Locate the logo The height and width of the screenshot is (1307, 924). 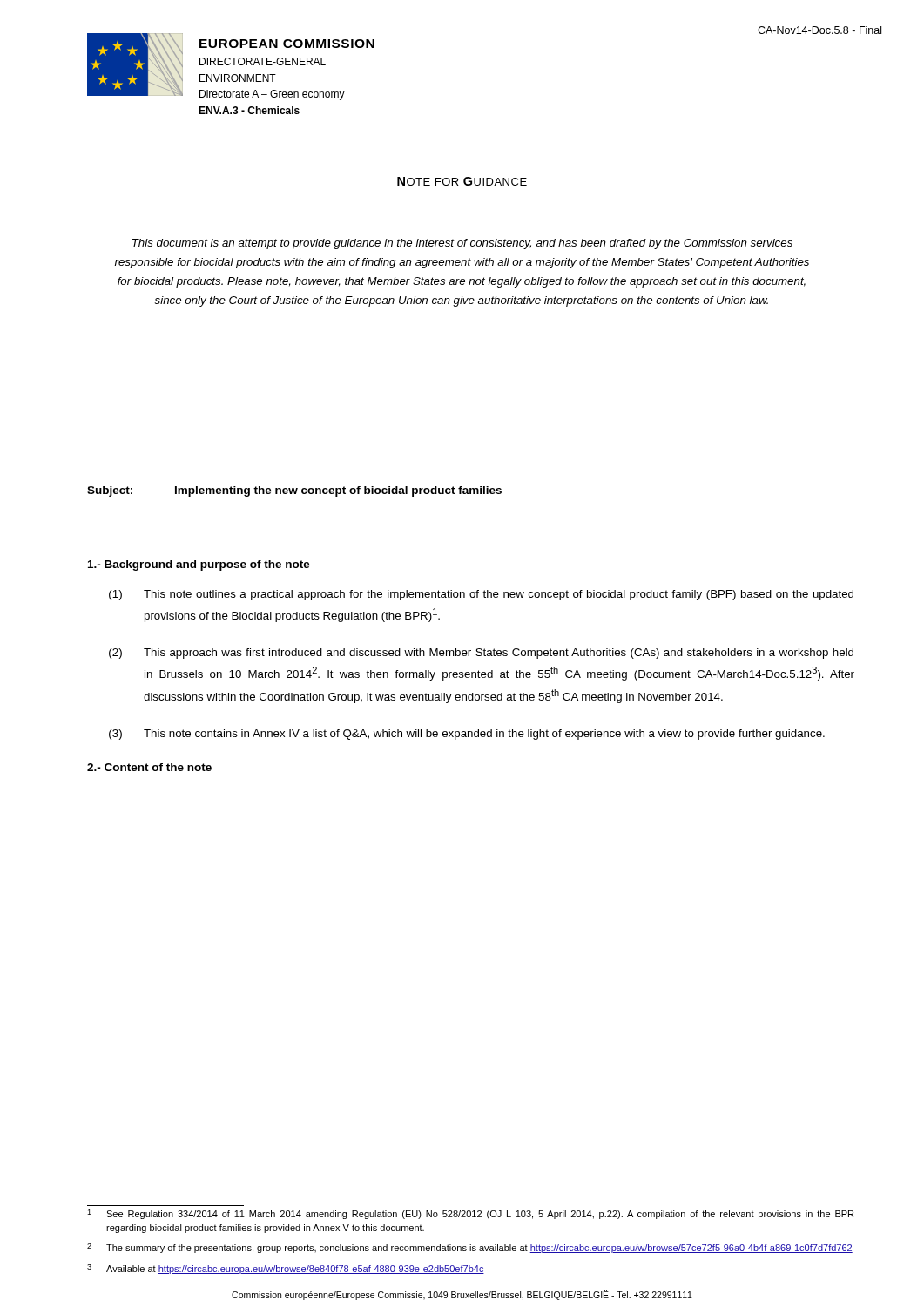click(135, 64)
